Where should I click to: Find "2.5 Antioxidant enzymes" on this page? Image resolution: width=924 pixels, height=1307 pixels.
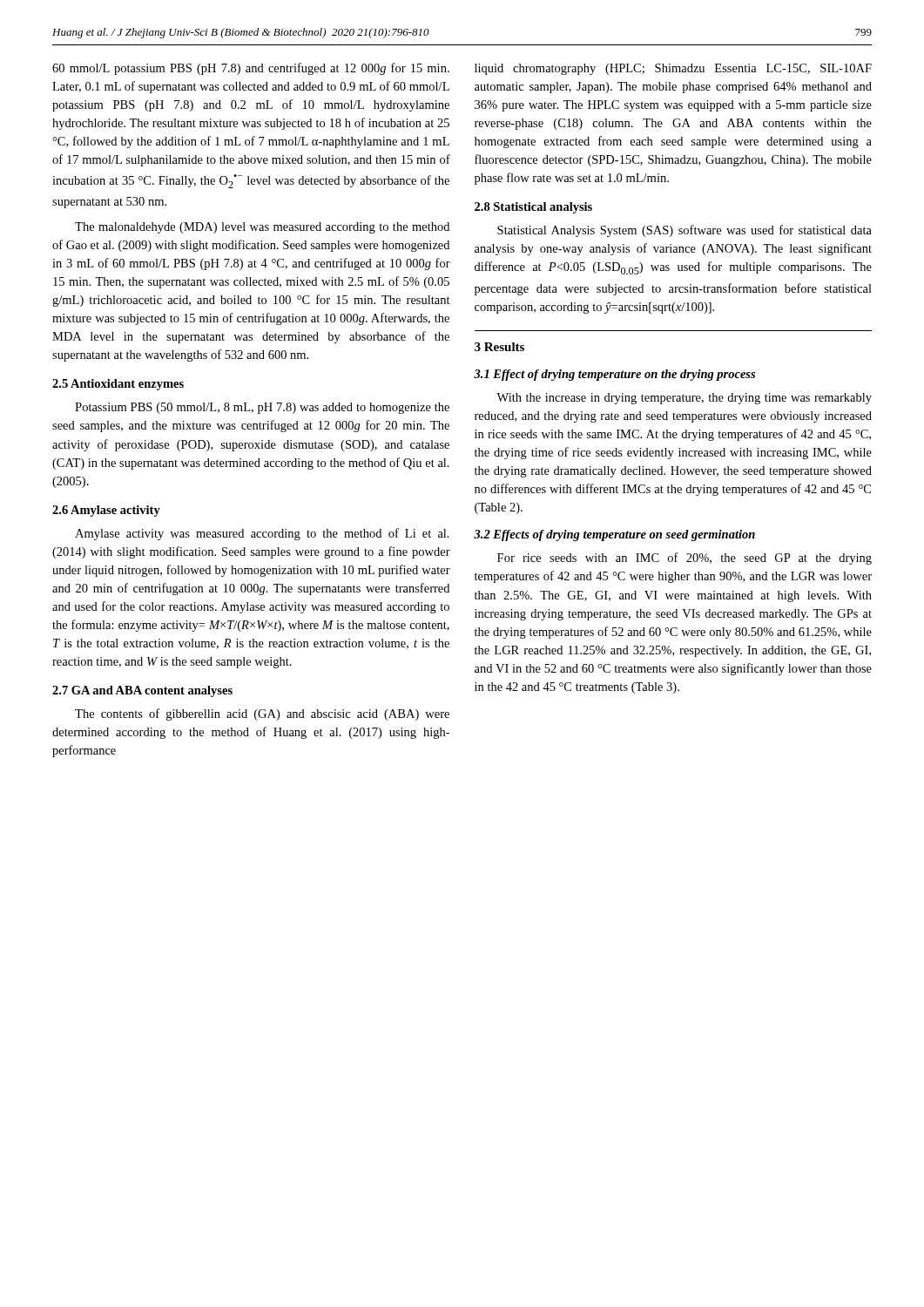coord(118,385)
